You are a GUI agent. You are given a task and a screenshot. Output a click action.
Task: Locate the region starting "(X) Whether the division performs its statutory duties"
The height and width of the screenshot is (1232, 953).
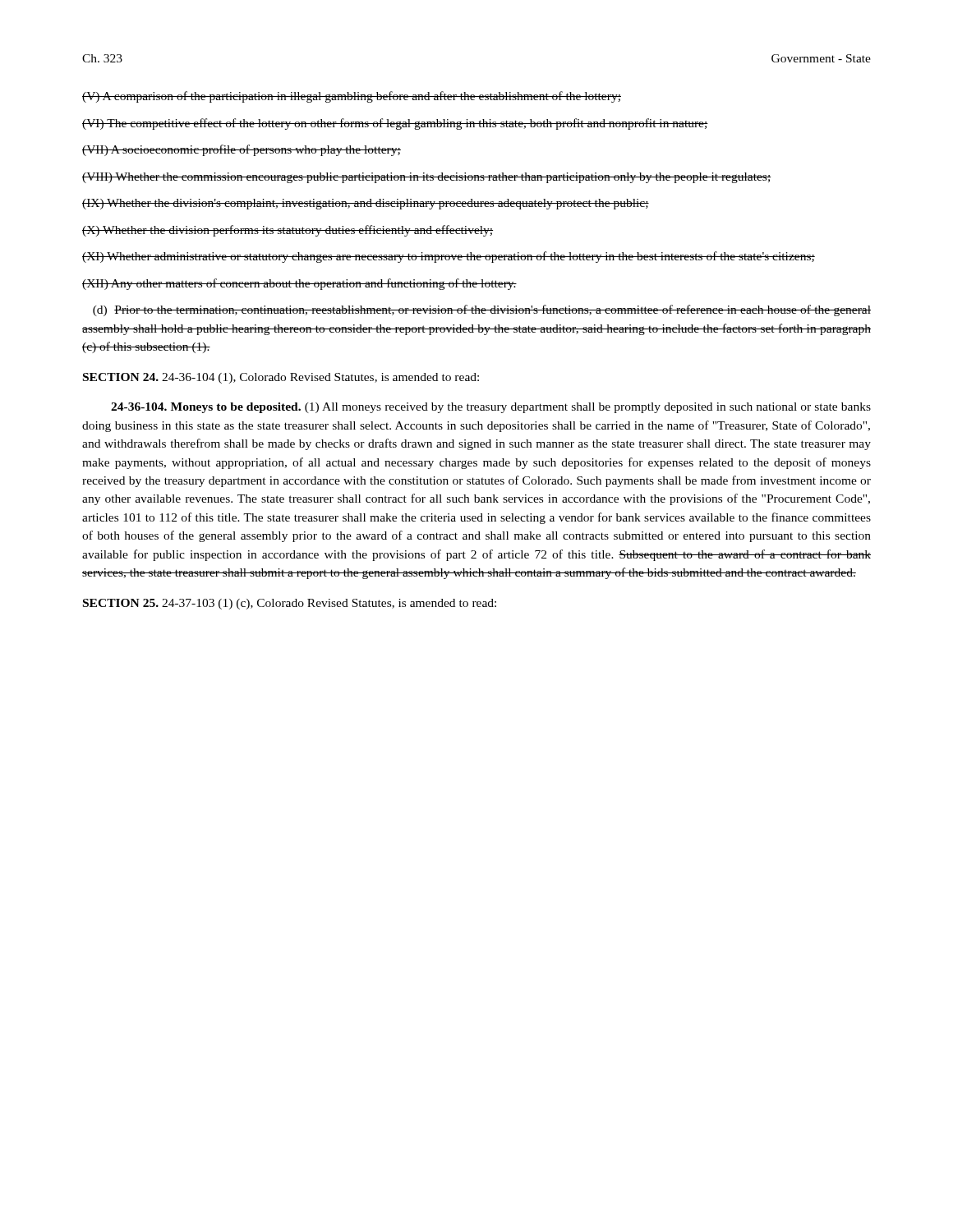tap(476, 230)
